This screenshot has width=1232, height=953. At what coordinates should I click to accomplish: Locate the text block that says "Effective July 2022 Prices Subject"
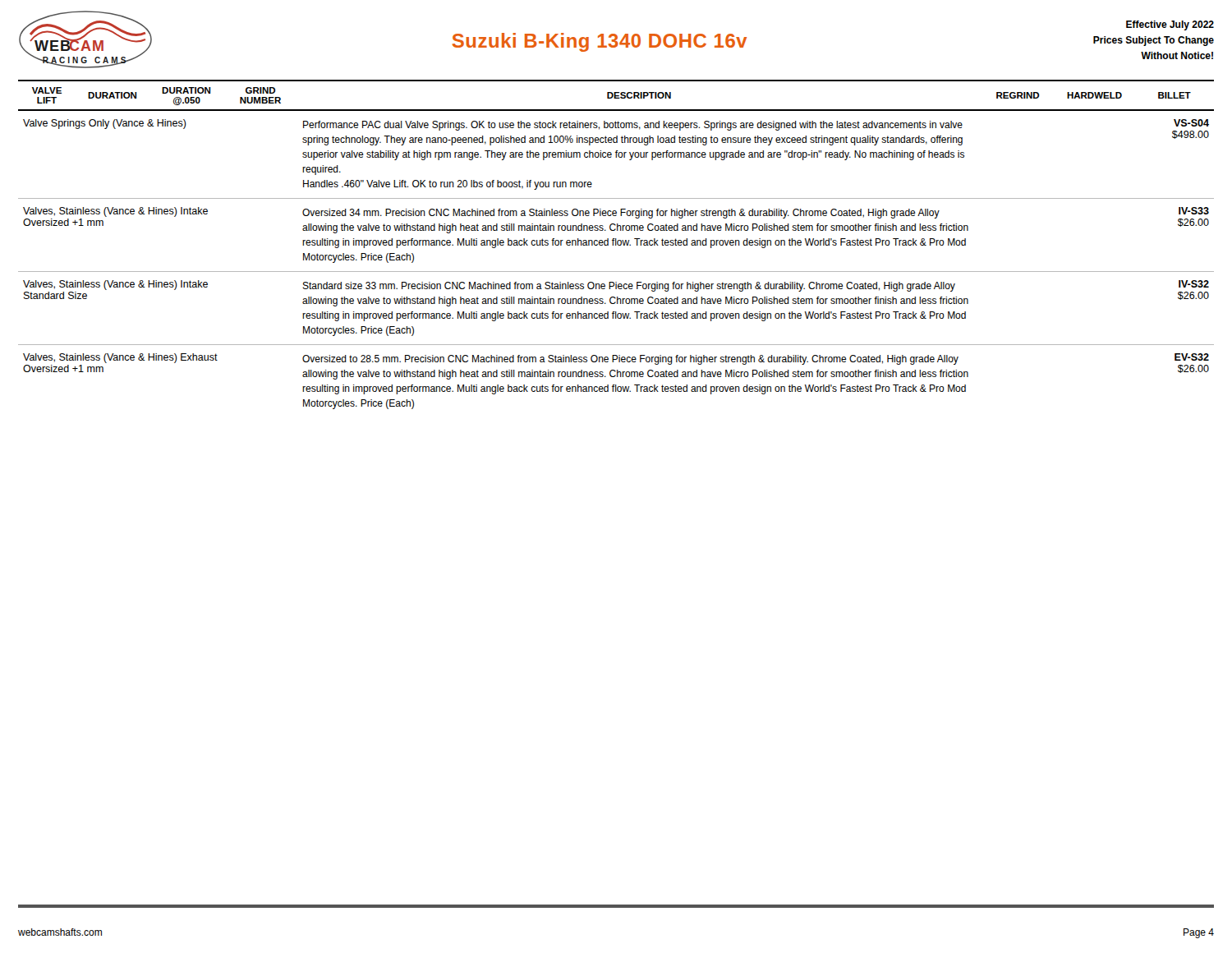[x=1153, y=40]
